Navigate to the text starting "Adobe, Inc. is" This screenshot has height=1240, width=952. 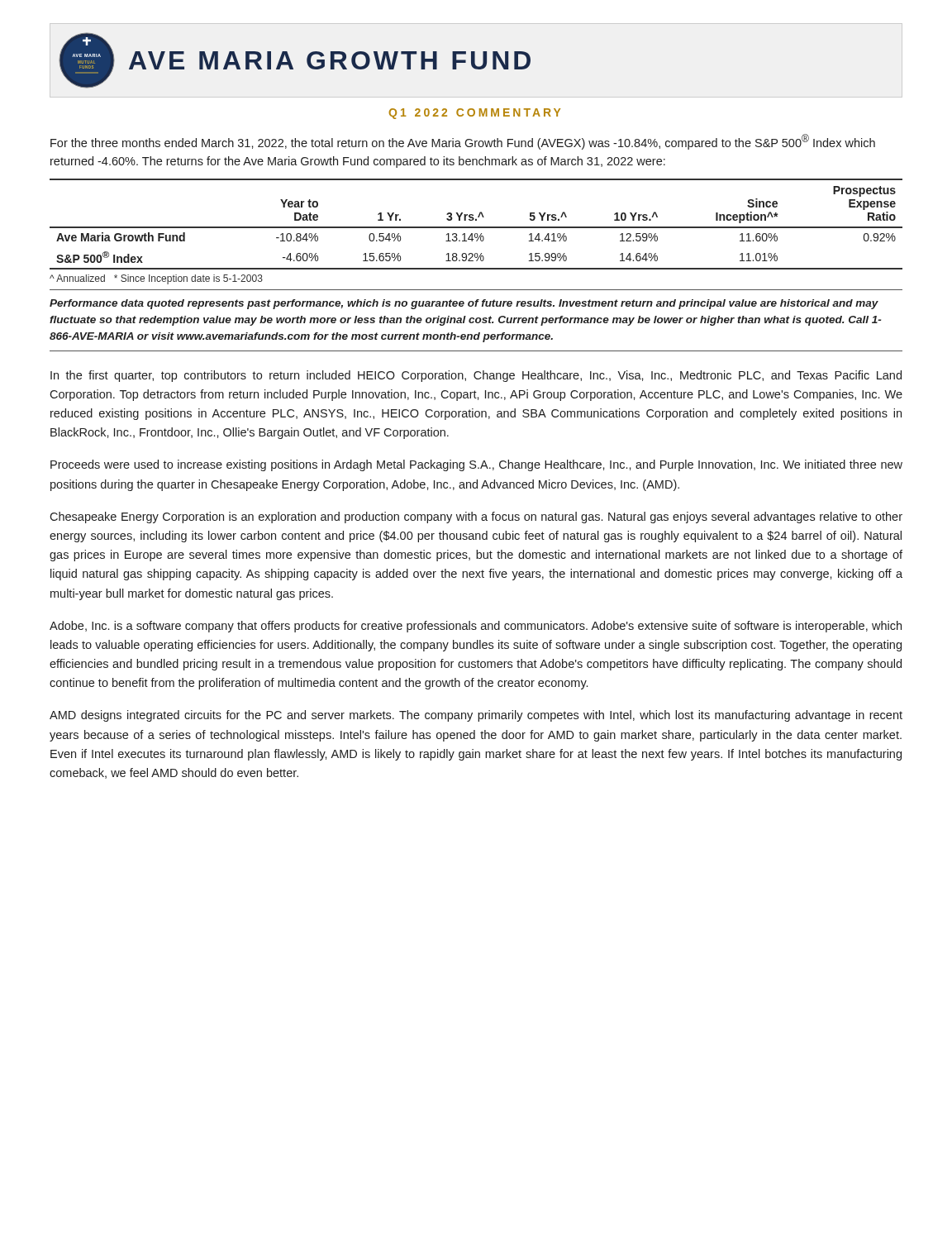(x=476, y=655)
